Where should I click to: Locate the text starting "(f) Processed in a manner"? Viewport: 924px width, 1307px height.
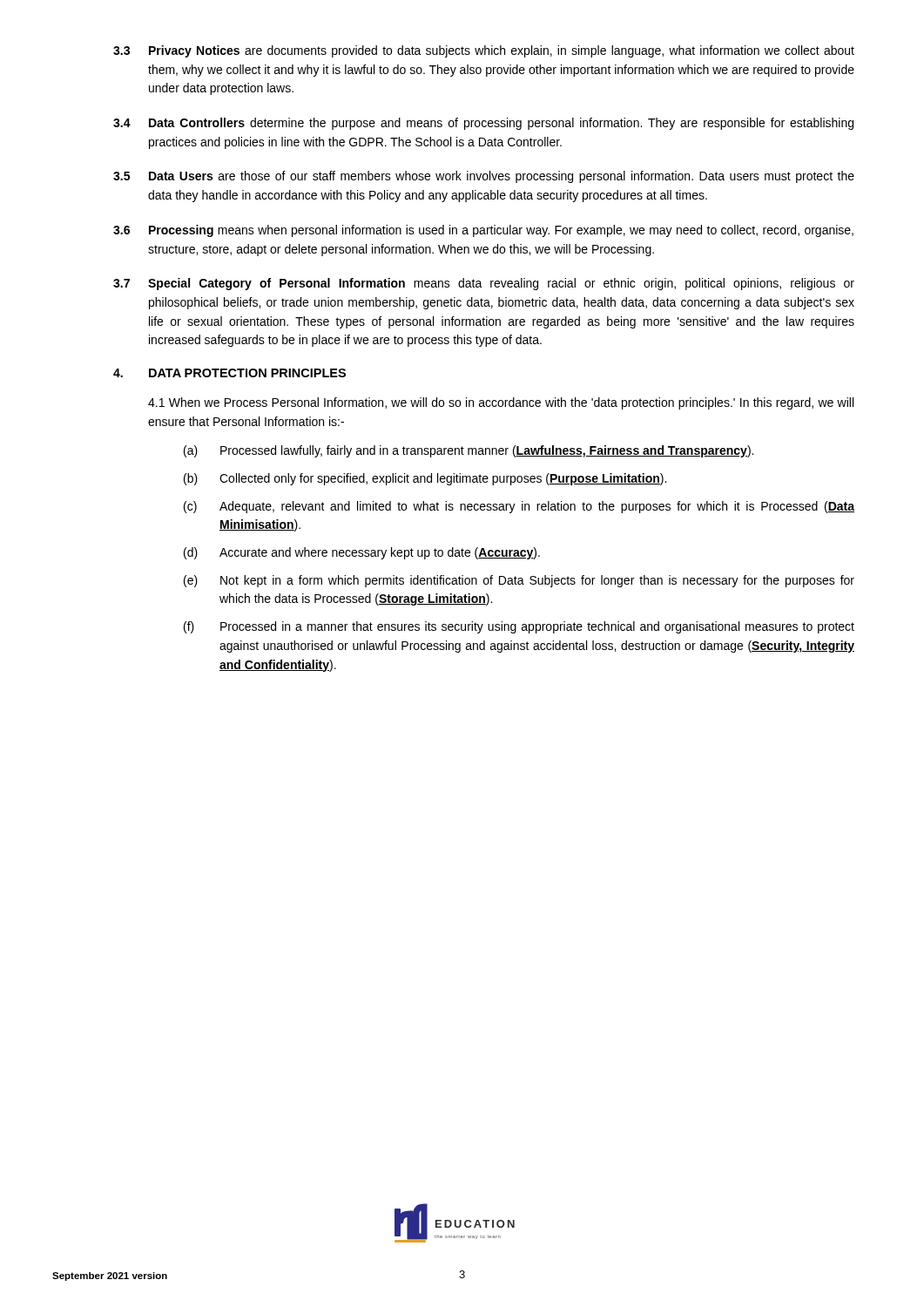[x=519, y=646]
